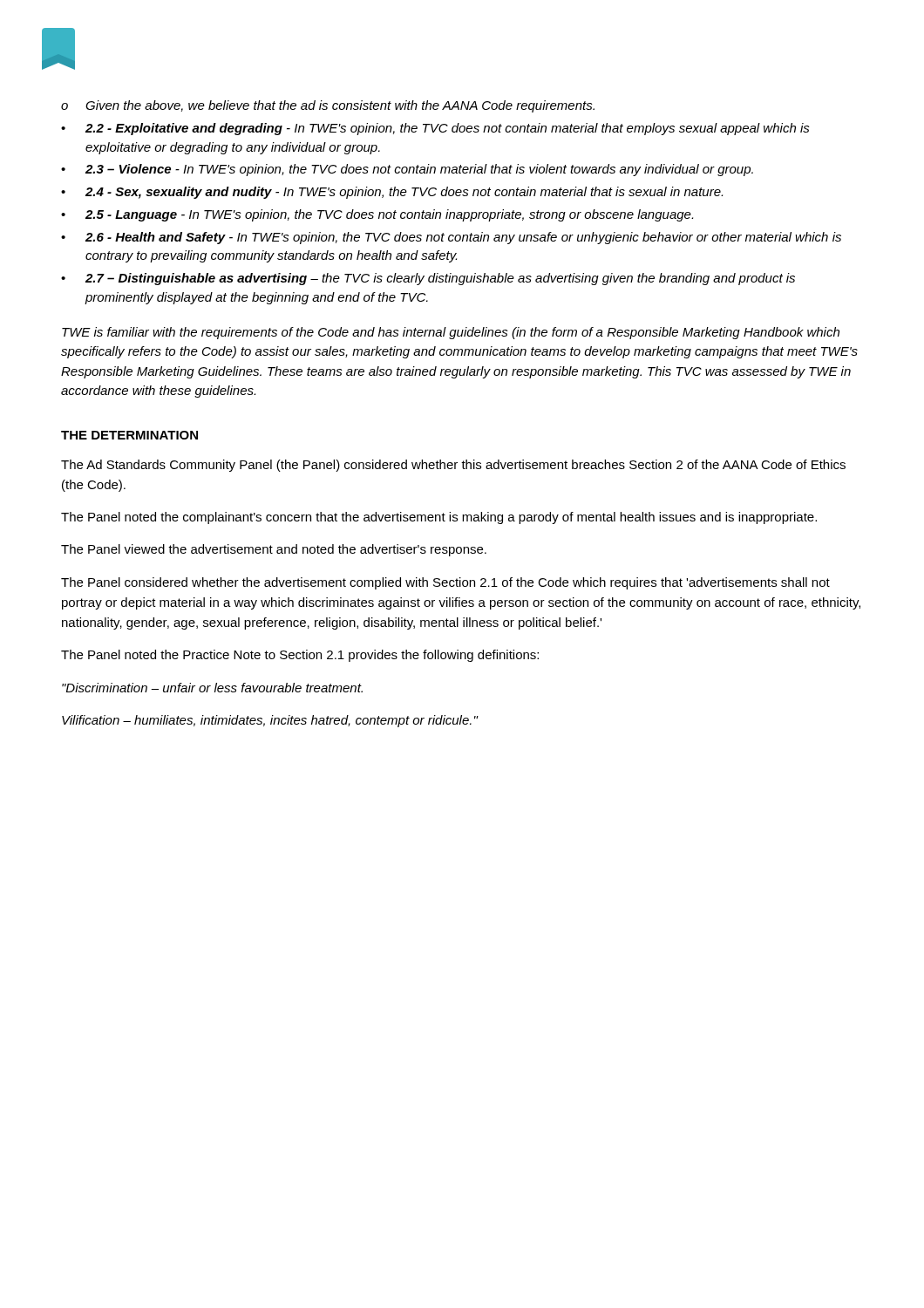Select the text starting "The Panel considered whether the advertisement"

(461, 602)
